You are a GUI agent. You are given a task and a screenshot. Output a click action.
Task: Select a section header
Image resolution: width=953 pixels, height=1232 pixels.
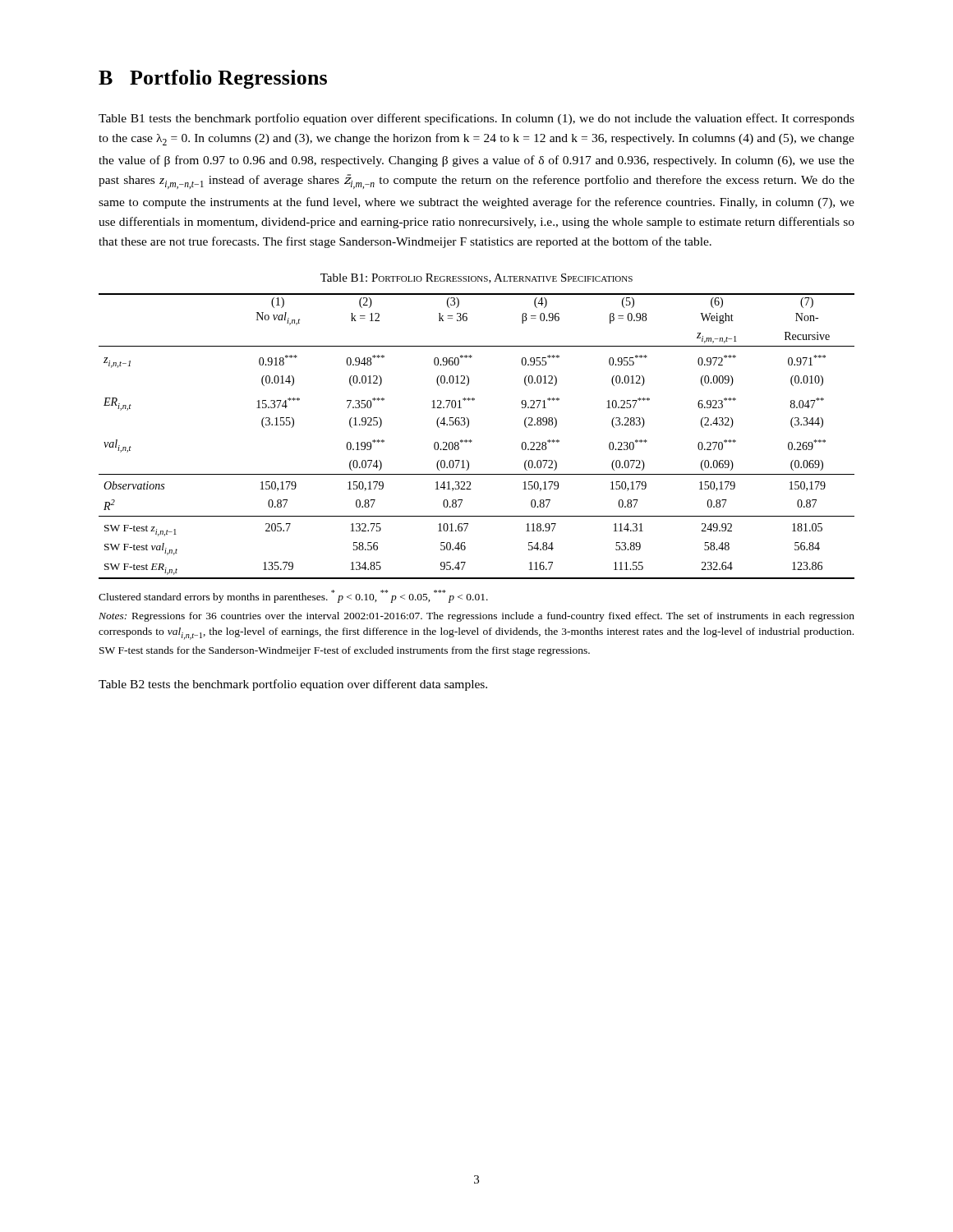[213, 78]
